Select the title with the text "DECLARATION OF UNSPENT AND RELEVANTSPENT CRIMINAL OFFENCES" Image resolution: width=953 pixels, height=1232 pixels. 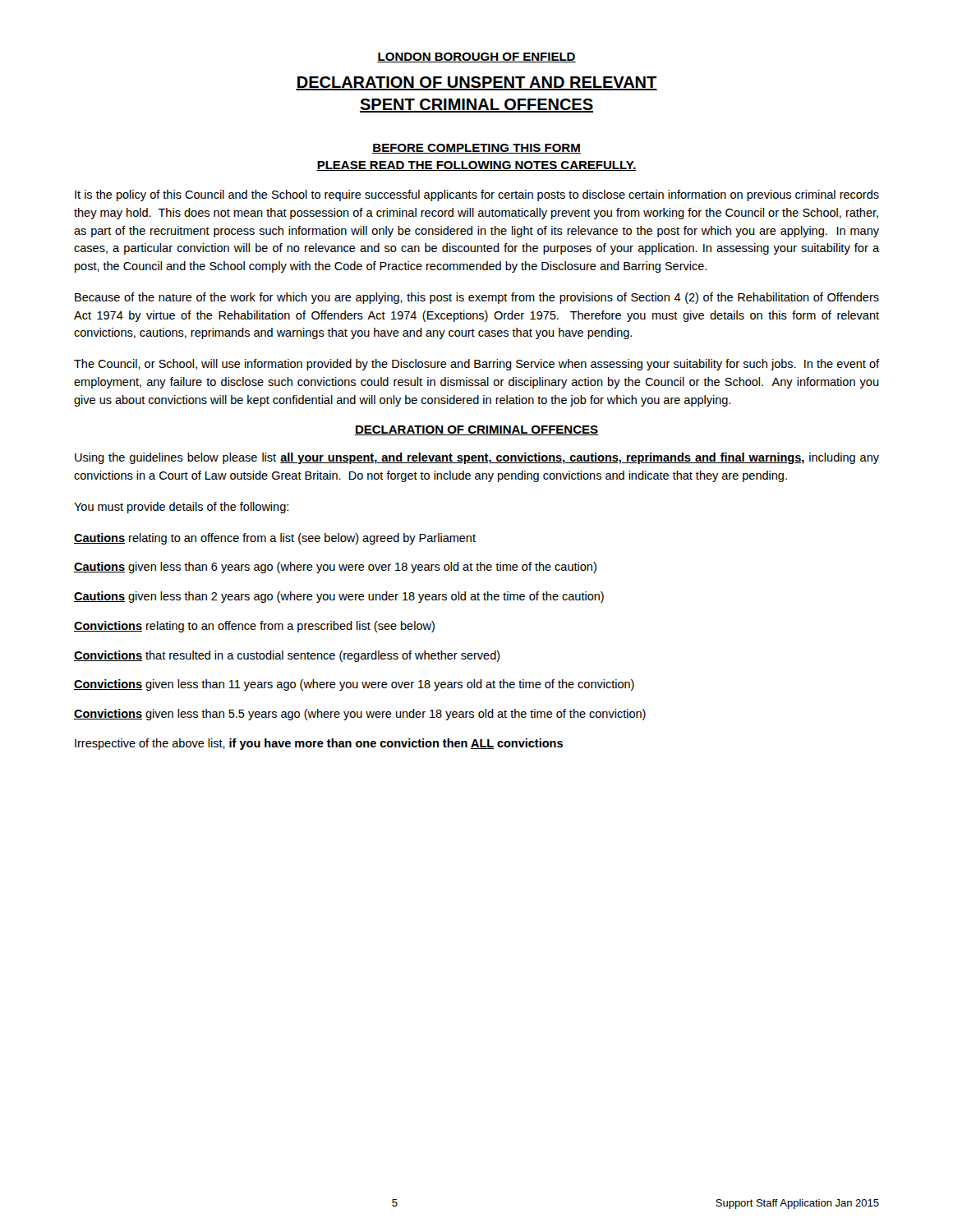tap(476, 93)
